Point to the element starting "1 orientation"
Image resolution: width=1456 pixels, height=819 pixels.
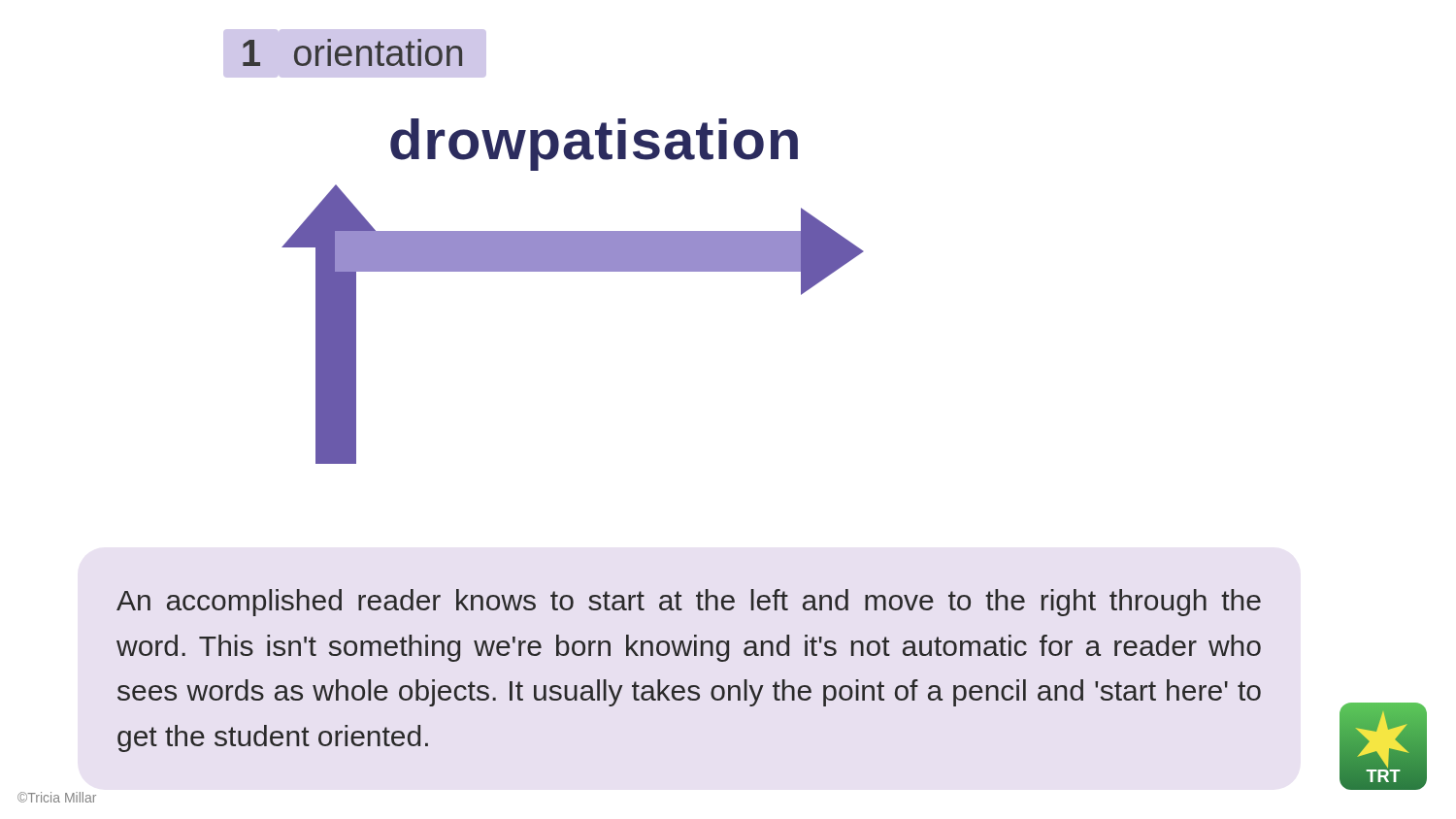point(355,53)
